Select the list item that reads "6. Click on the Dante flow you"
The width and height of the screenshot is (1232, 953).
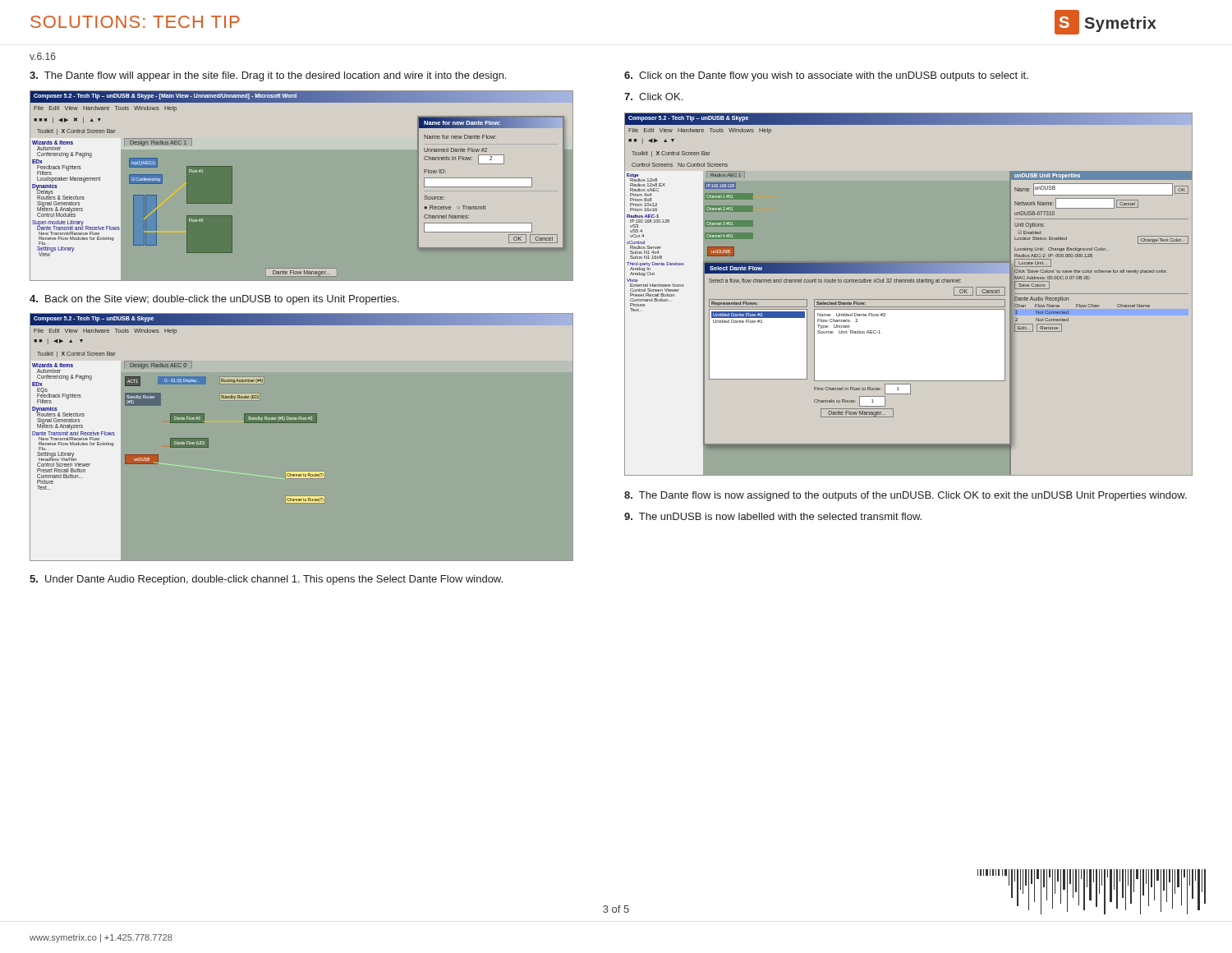point(827,75)
